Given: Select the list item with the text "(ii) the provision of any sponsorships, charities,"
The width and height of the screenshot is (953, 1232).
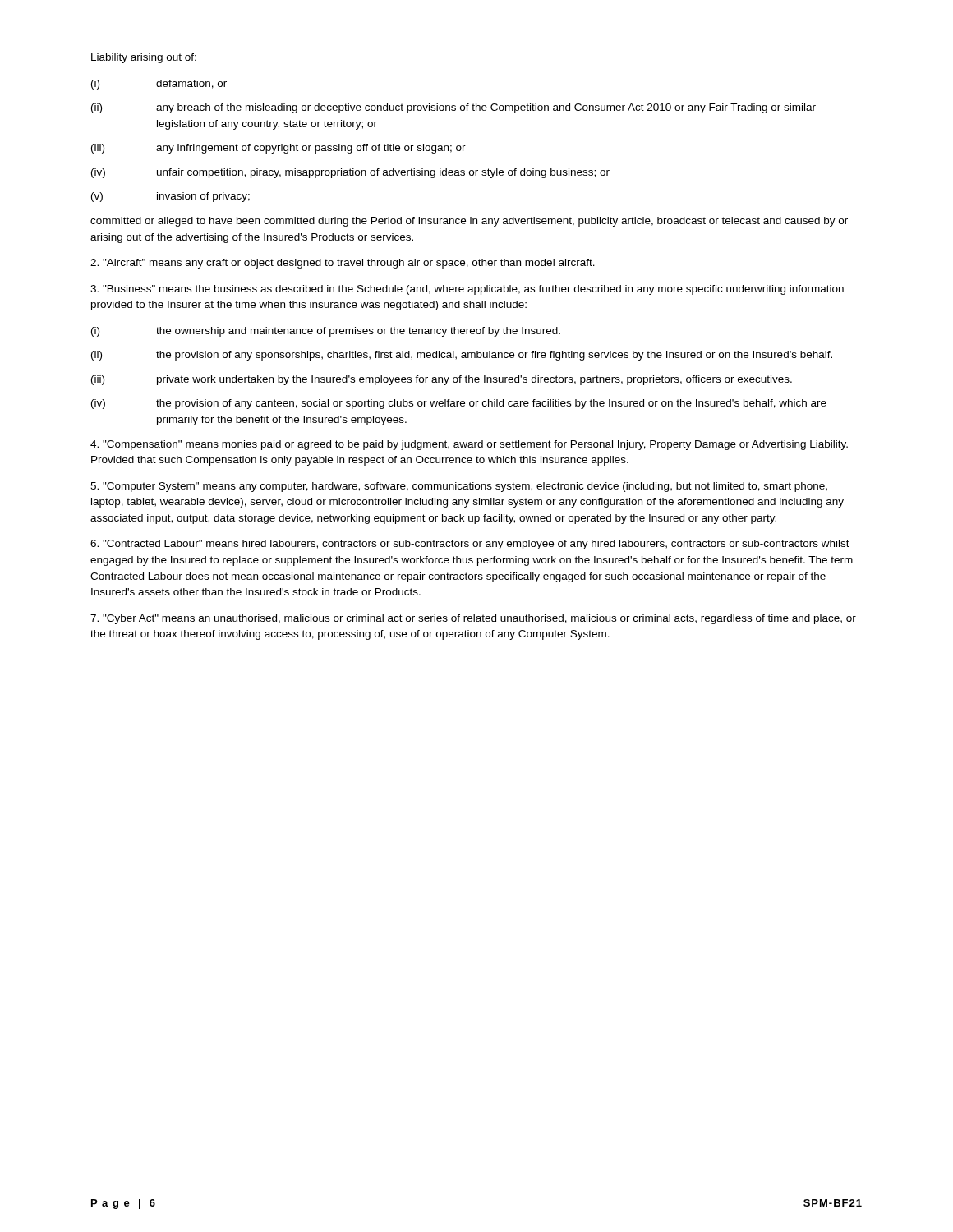Looking at the screenshot, I should [x=476, y=355].
